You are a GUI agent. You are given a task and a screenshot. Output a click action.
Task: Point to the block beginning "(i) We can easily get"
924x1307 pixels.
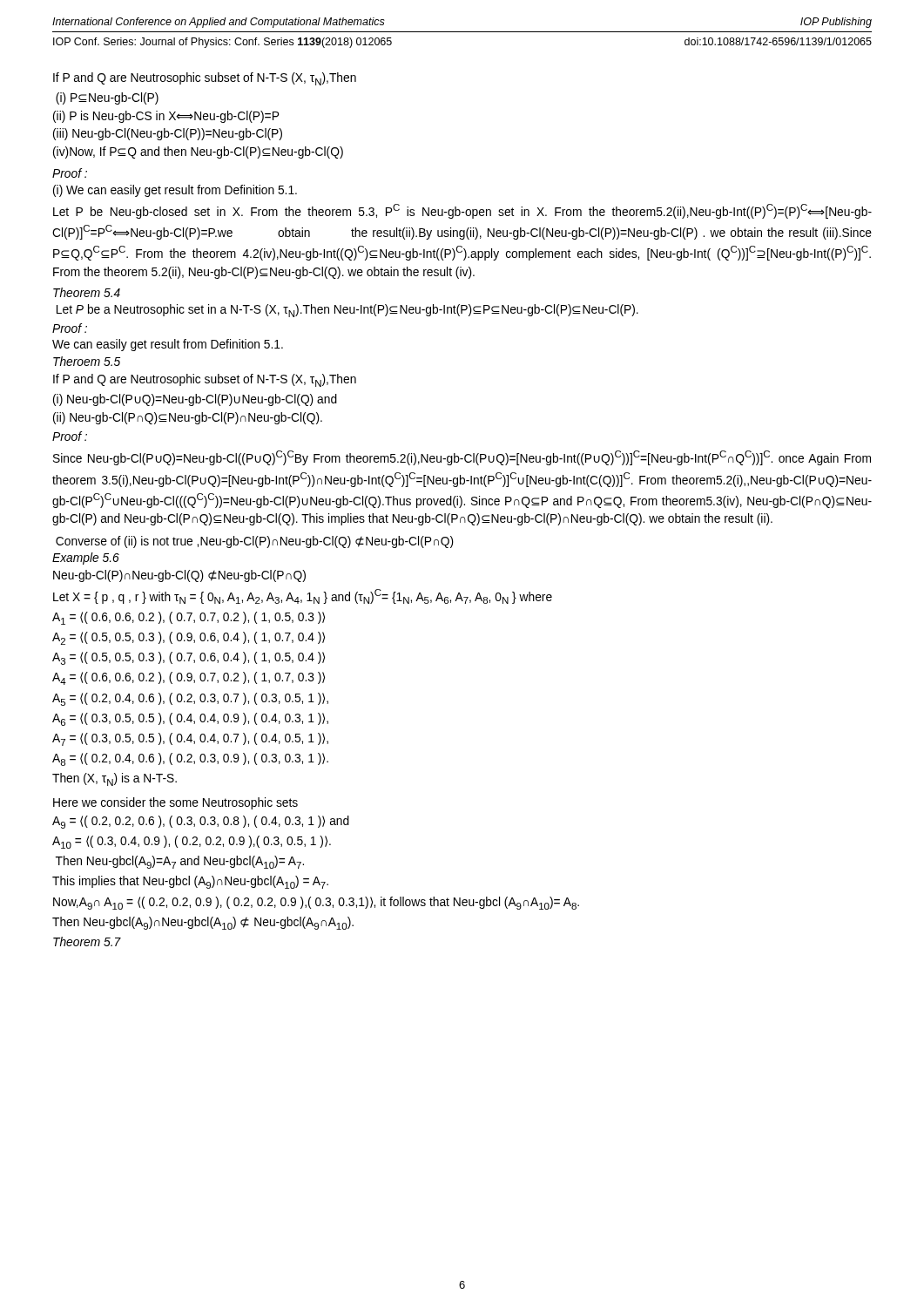(x=175, y=190)
